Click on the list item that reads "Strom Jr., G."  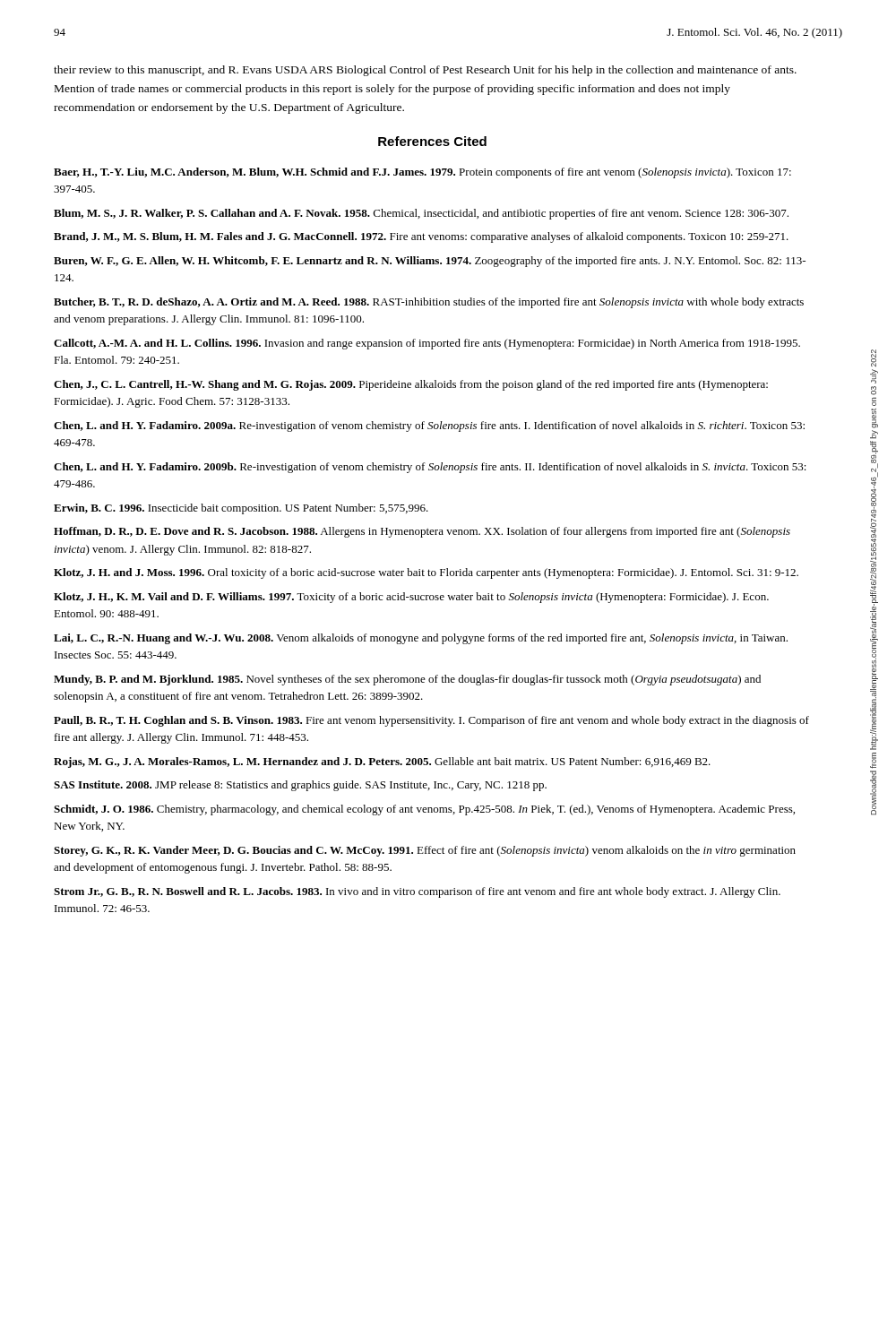tap(417, 900)
